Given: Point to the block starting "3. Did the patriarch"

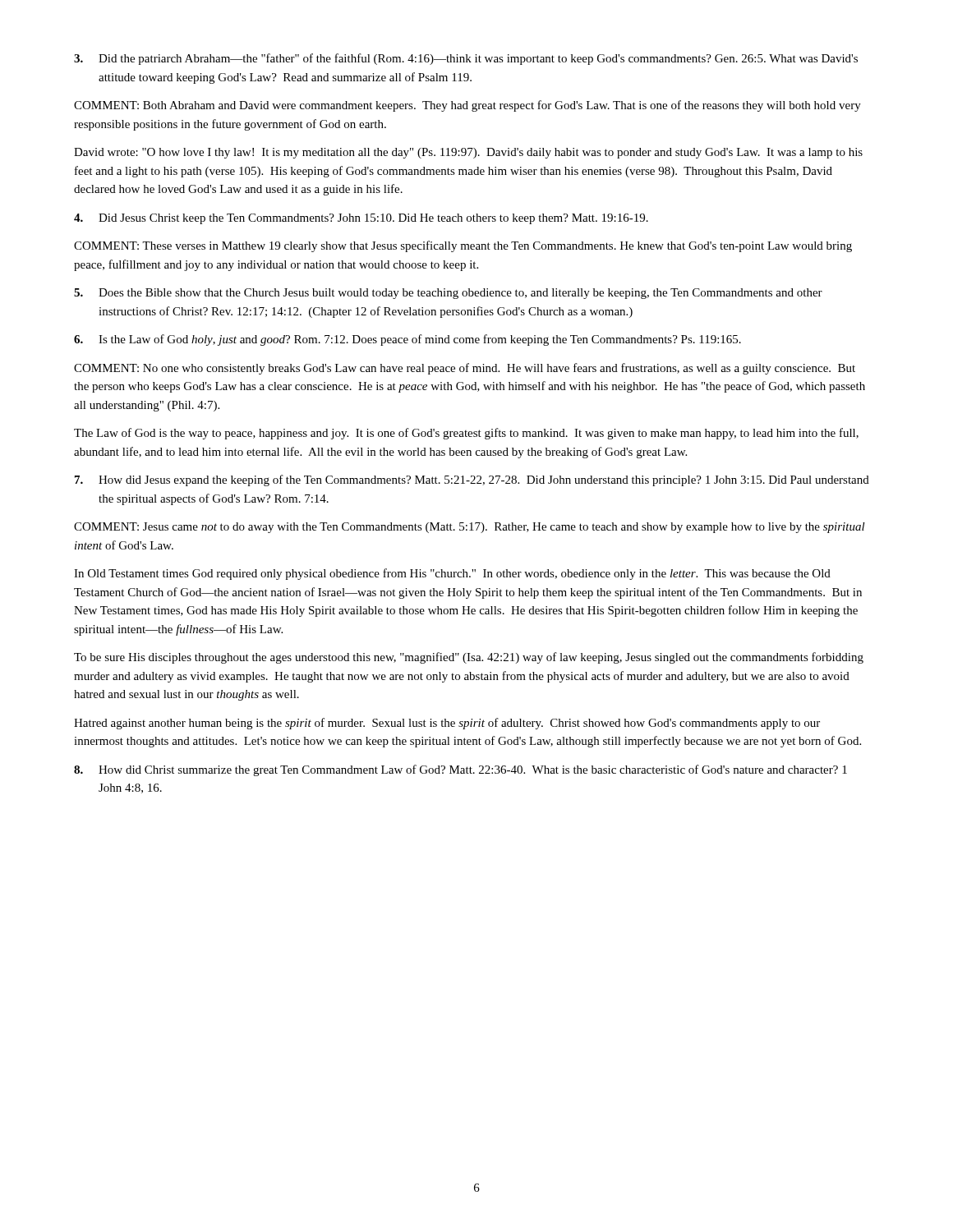Looking at the screenshot, I should click(472, 68).
